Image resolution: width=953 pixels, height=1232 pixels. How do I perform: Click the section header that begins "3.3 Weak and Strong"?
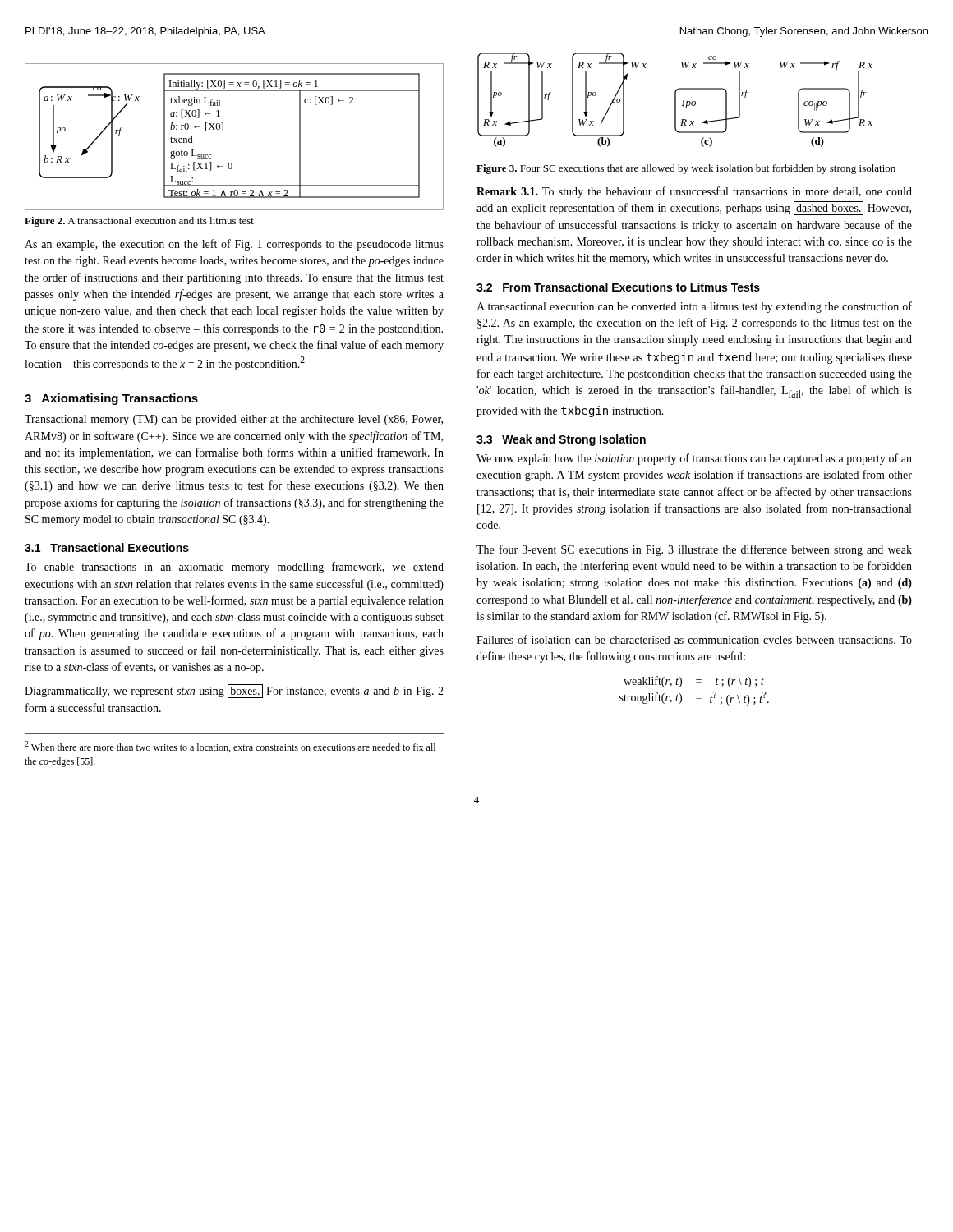pyautogui.click(x=561, y=440)
